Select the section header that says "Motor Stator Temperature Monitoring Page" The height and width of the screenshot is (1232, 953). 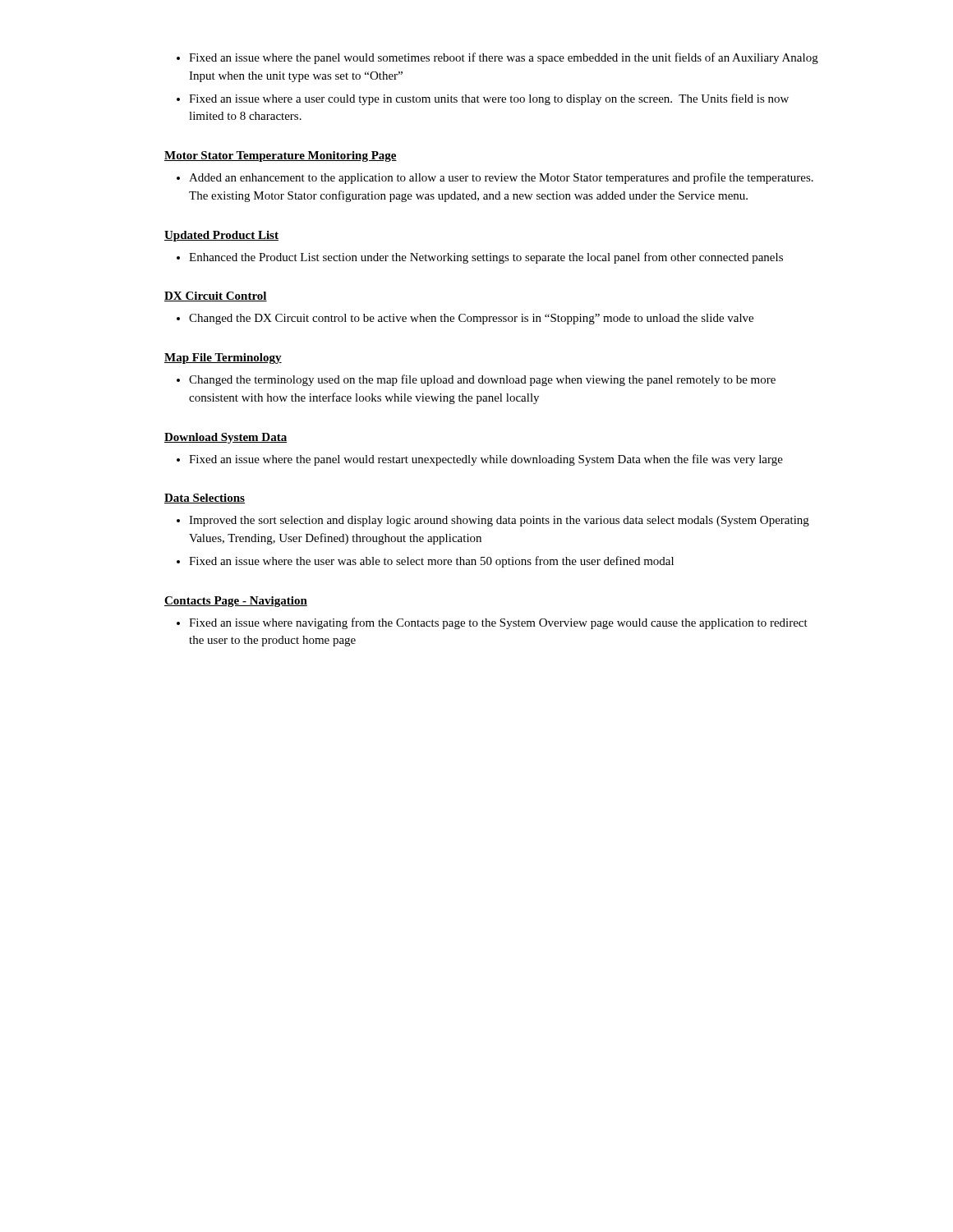click(280, 155)
